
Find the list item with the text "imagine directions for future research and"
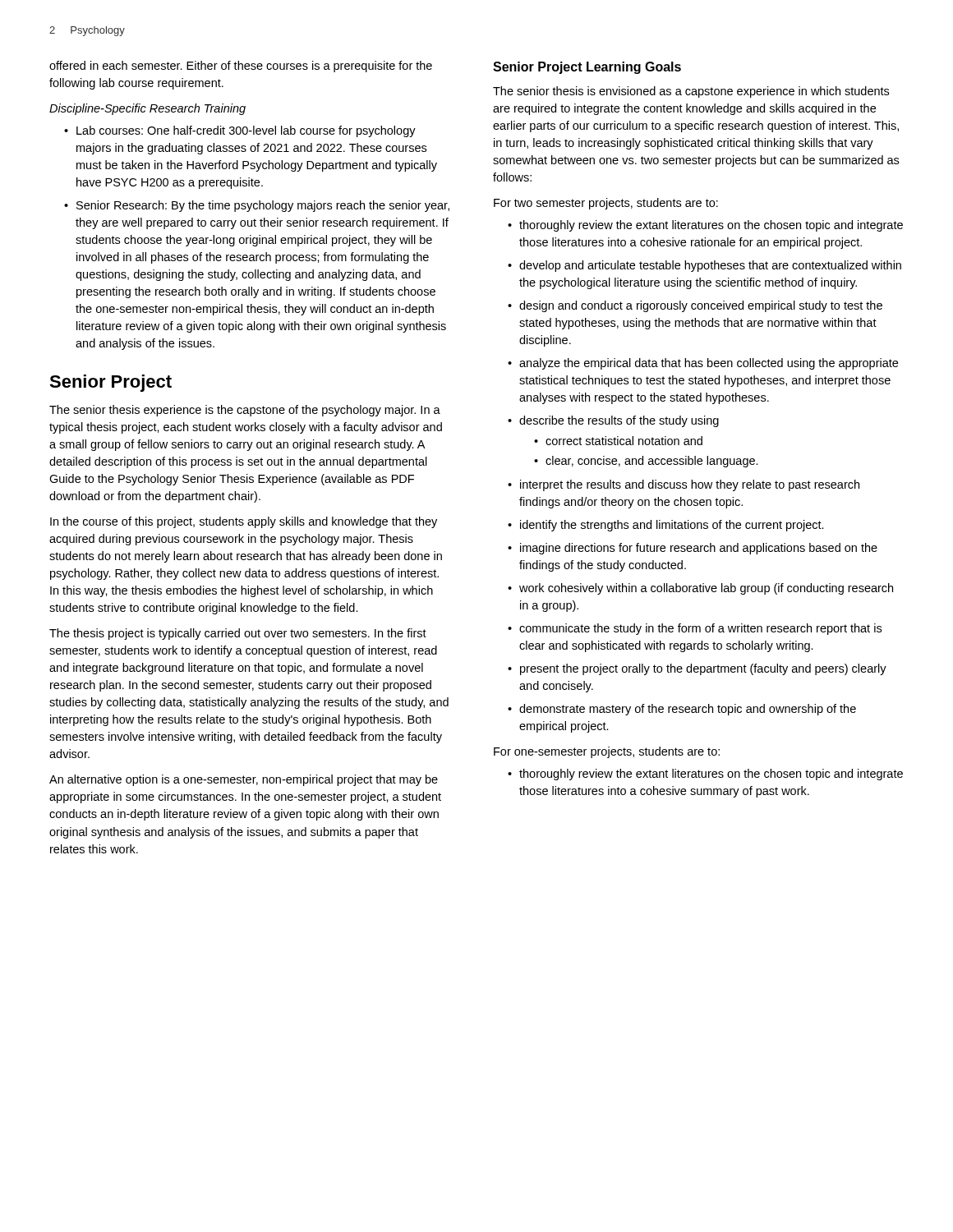pos(706,556)
